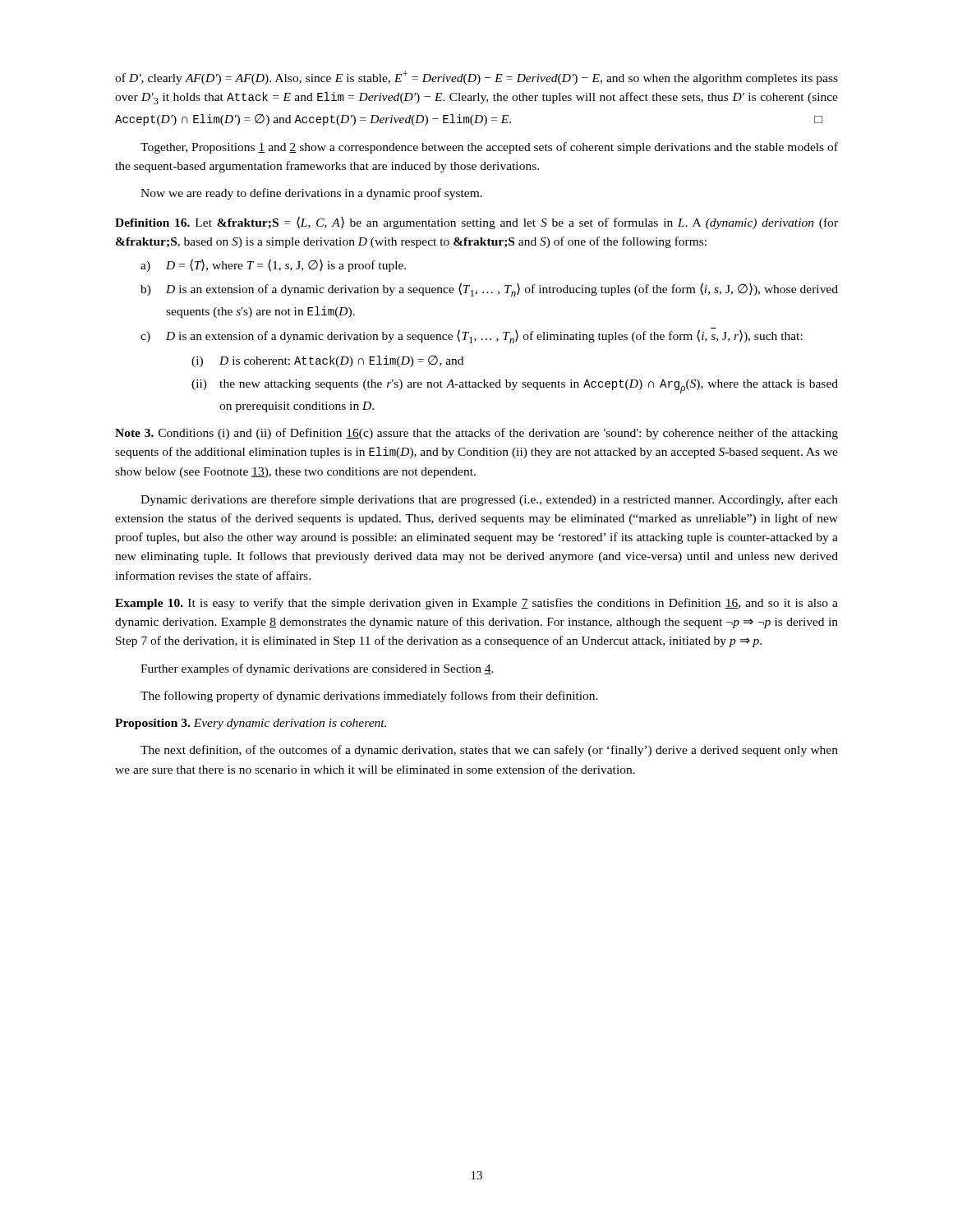This screenshot has height=1232, width=953.
Task: Click on the text block that says "The following property of dynamic"
Action: [x=369, y=695]
